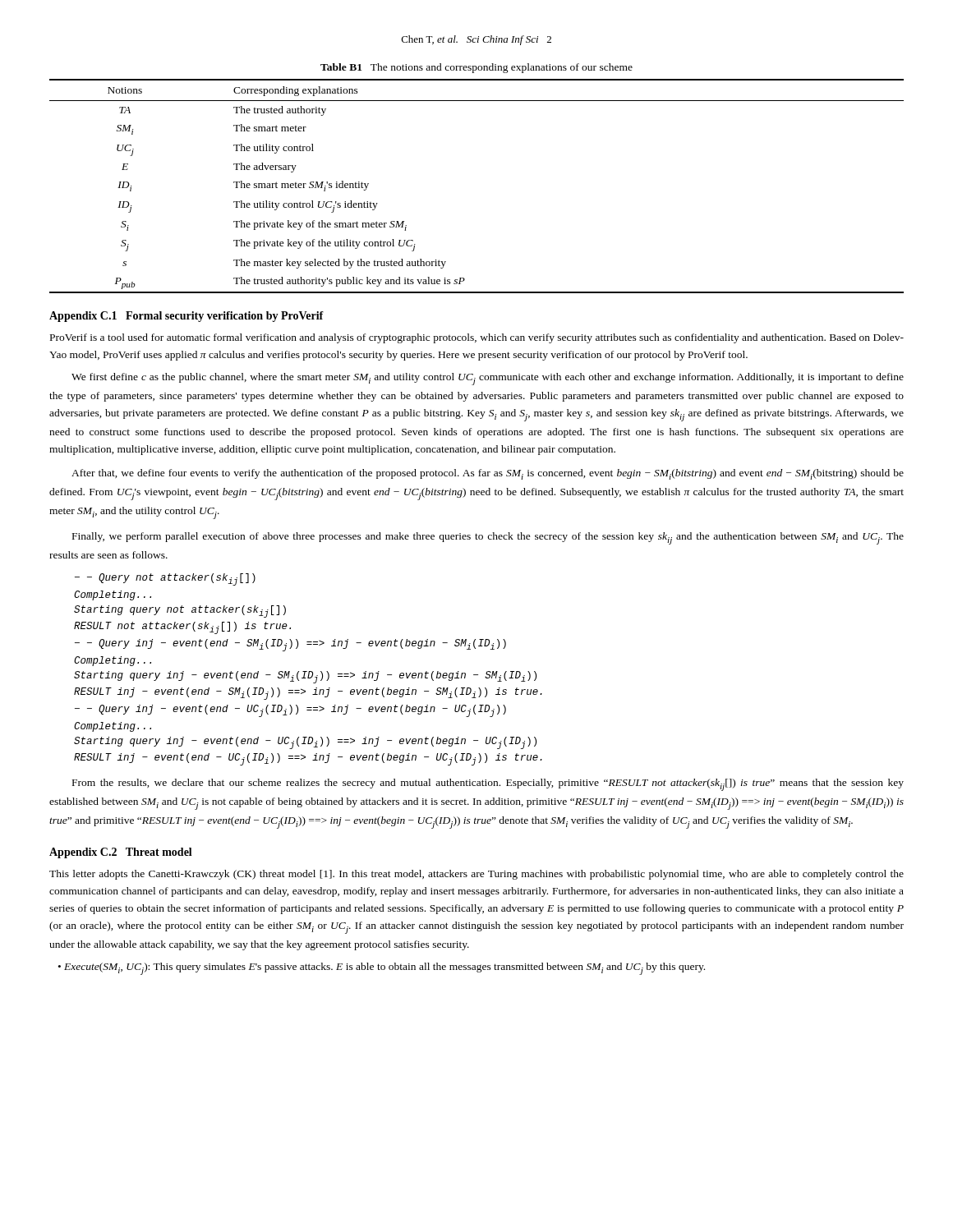Navigate to the element starting "From the results, we declare that"
The width and height of the screenshot is (953, 1232).
(476, 802)
